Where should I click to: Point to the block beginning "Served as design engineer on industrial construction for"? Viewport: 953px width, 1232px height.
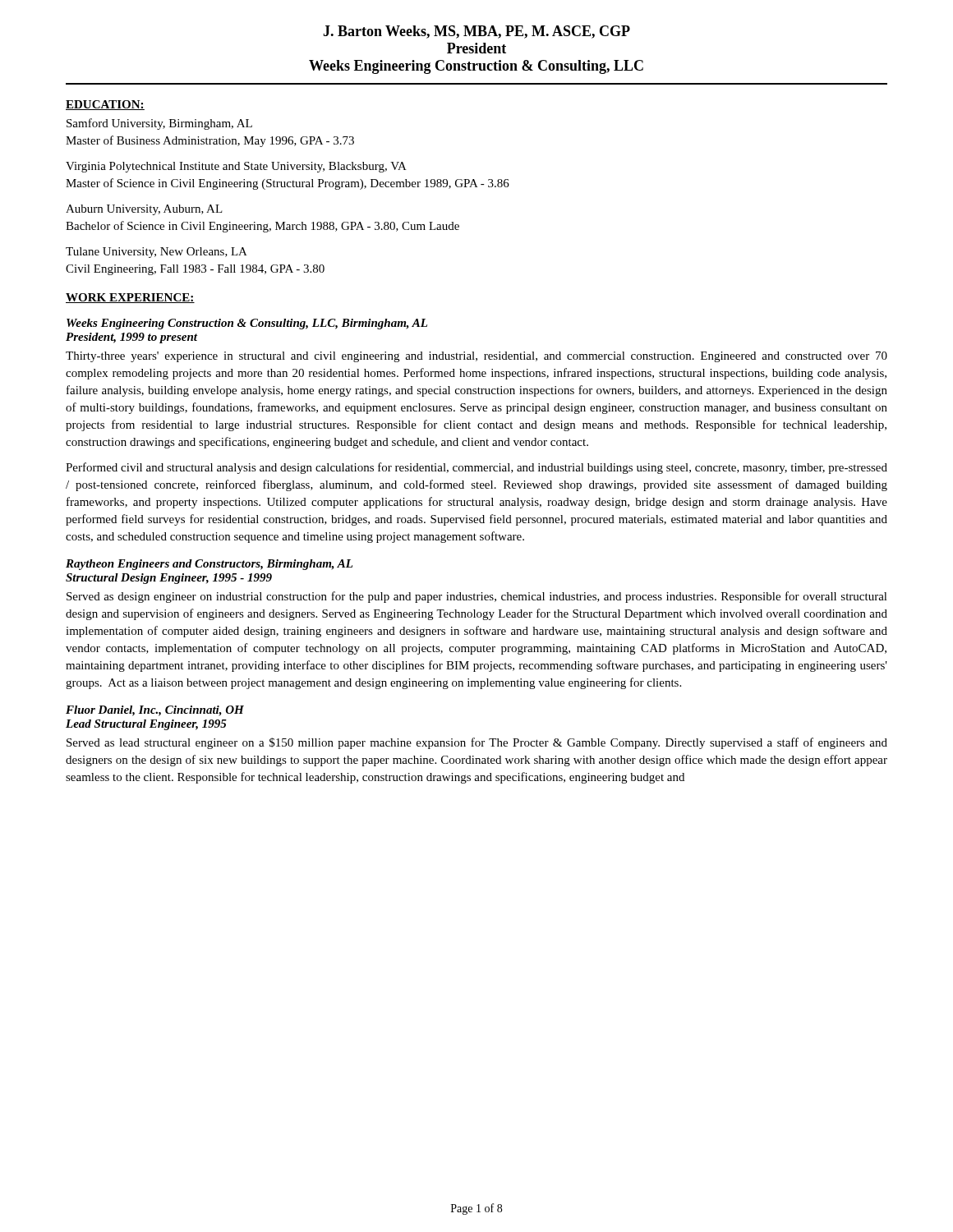coord(476,639)
